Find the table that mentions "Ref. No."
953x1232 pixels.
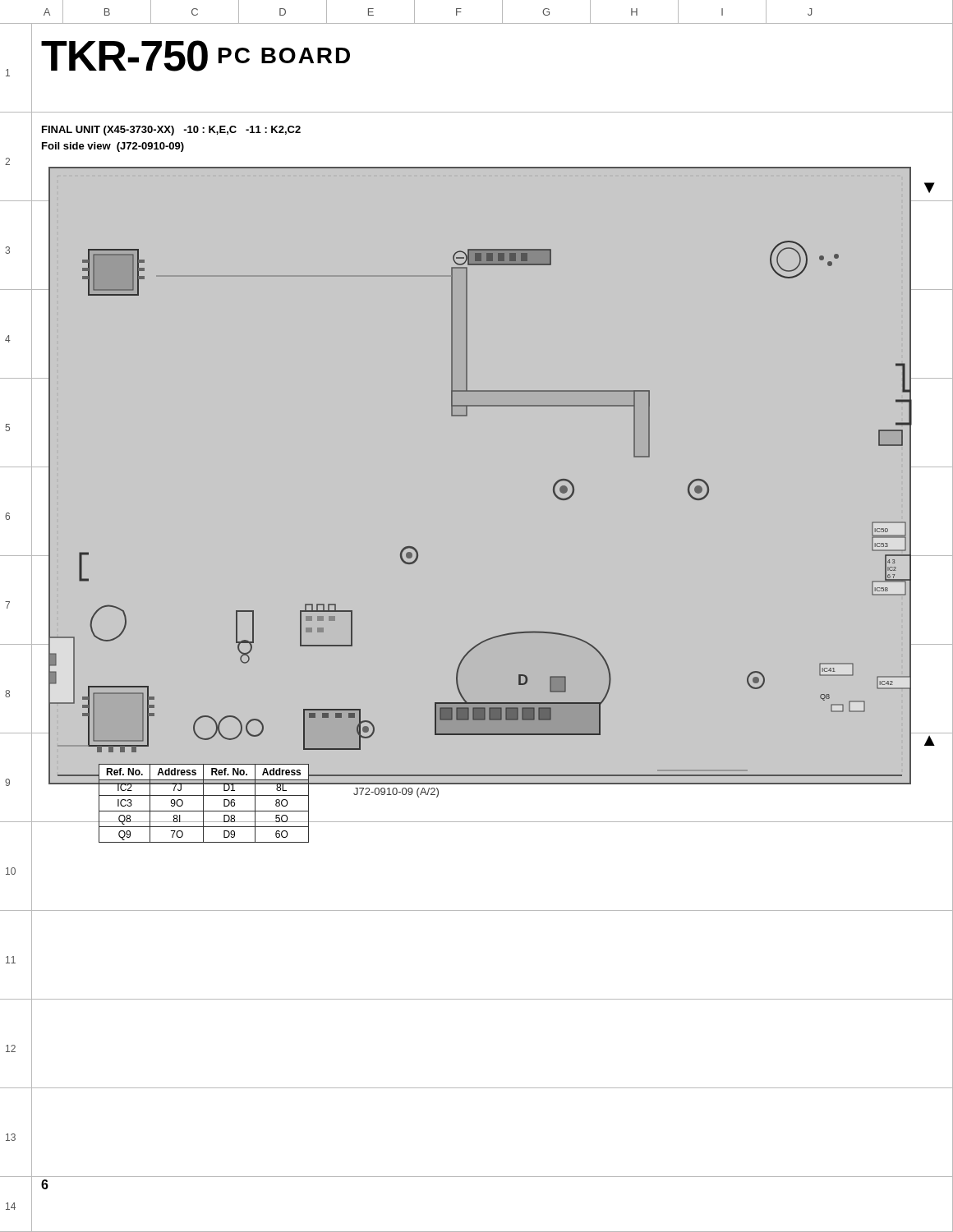click(x=204, y=803)
